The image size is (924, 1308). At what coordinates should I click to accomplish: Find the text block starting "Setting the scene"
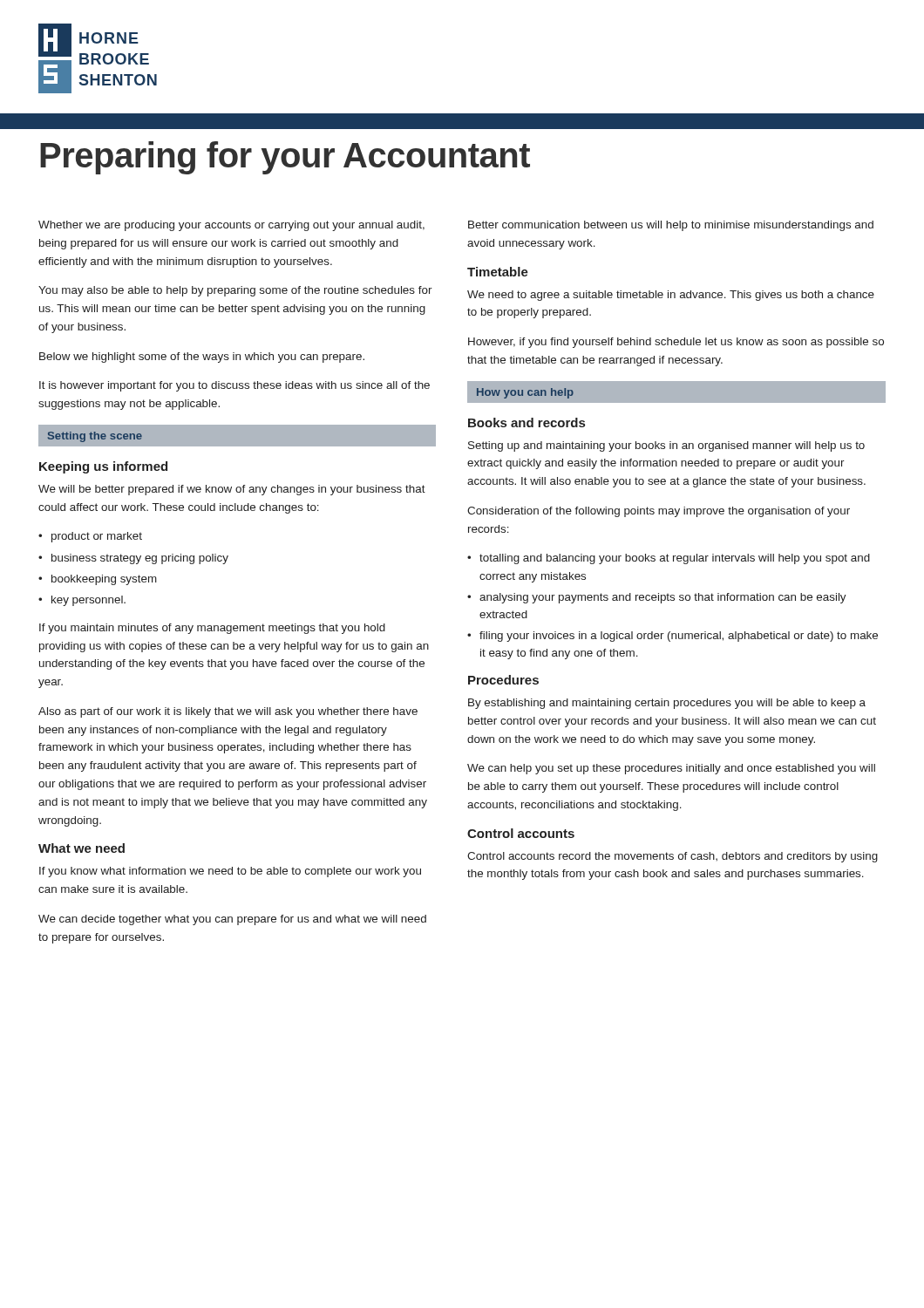click(237, 435)
